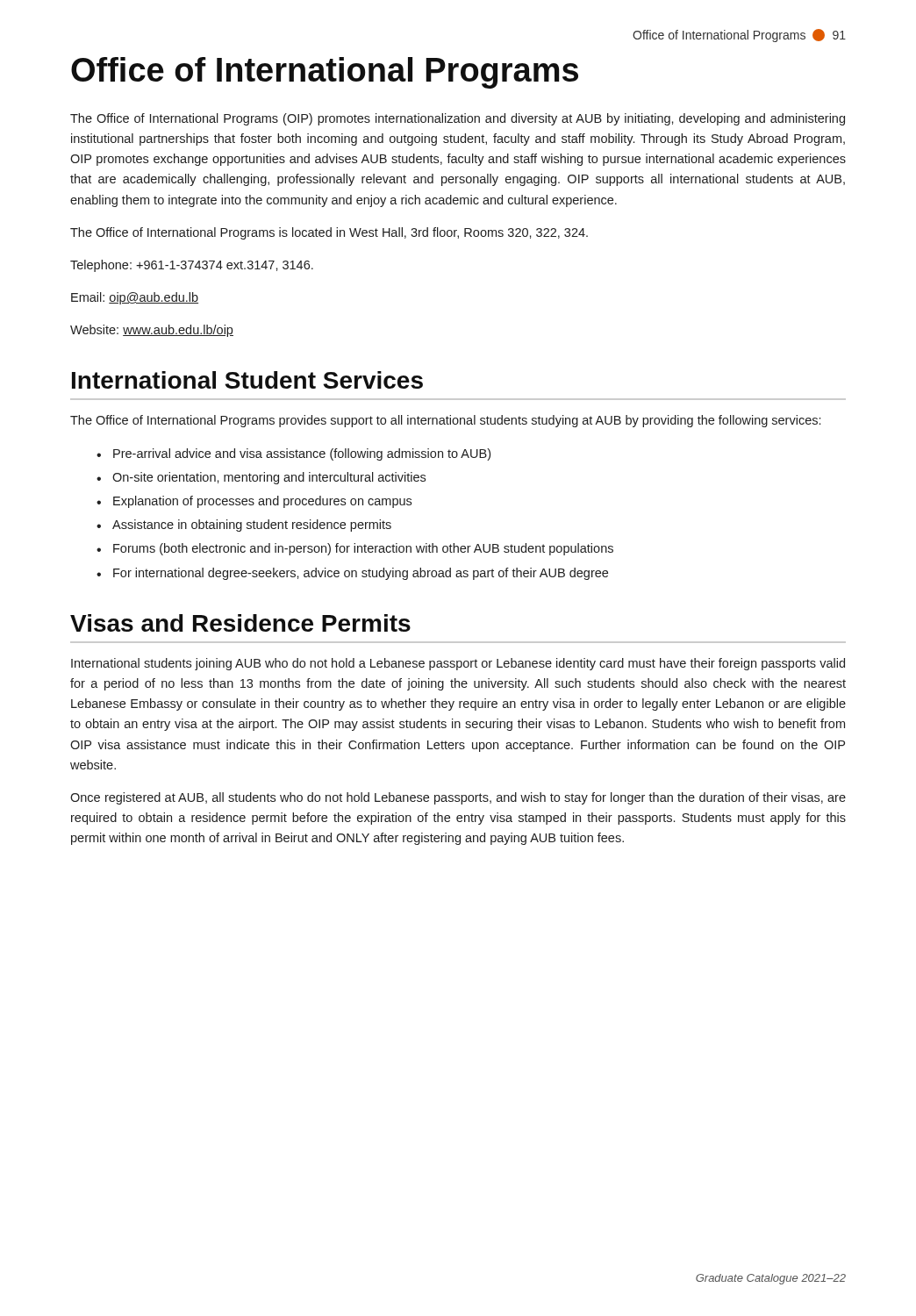Locate the text that says "Website: www.aub.edu.lb/oip"

coord(152,331)
